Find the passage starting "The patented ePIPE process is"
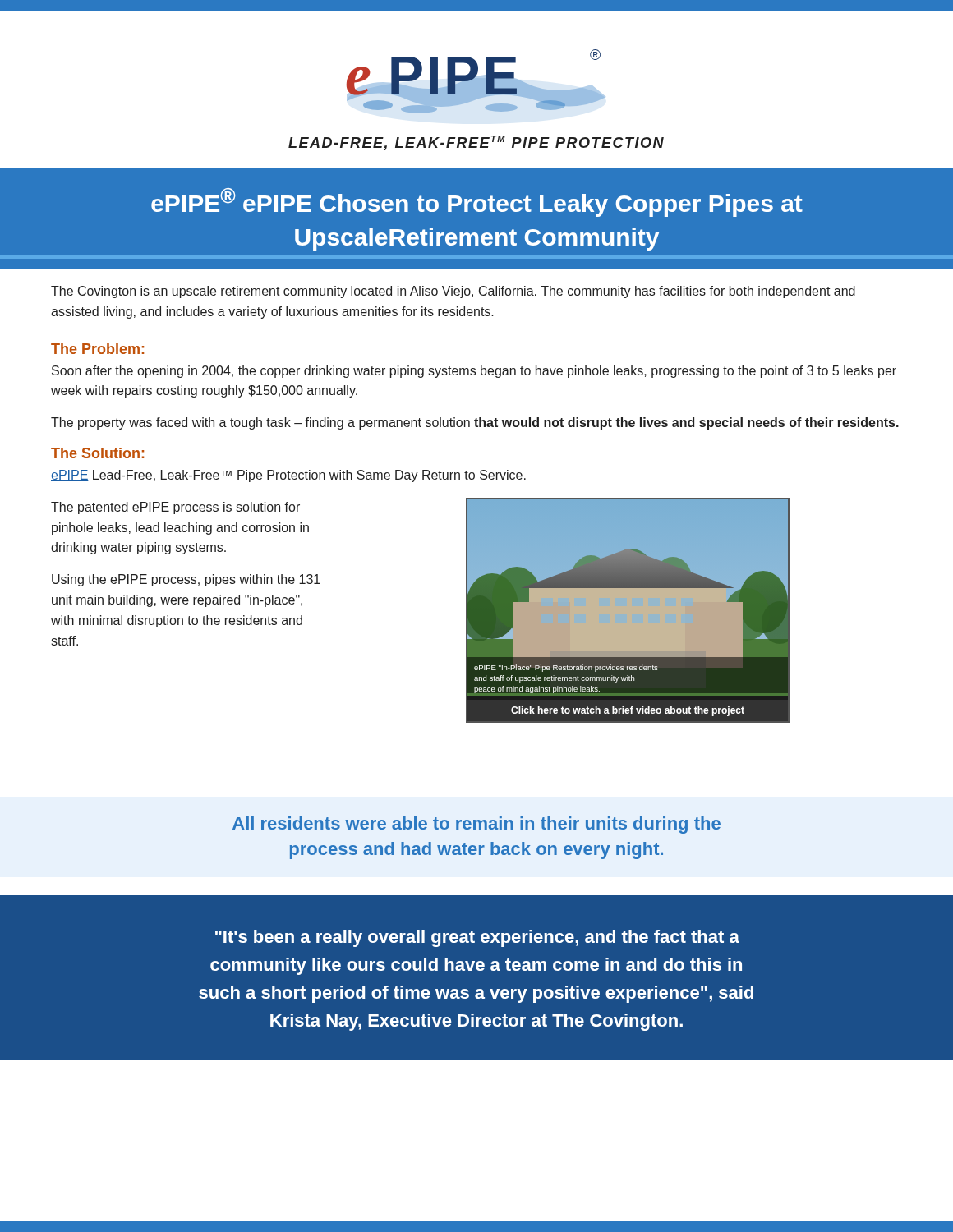The width and height of the screenshot is (953, 1232). tap(191, 528)
